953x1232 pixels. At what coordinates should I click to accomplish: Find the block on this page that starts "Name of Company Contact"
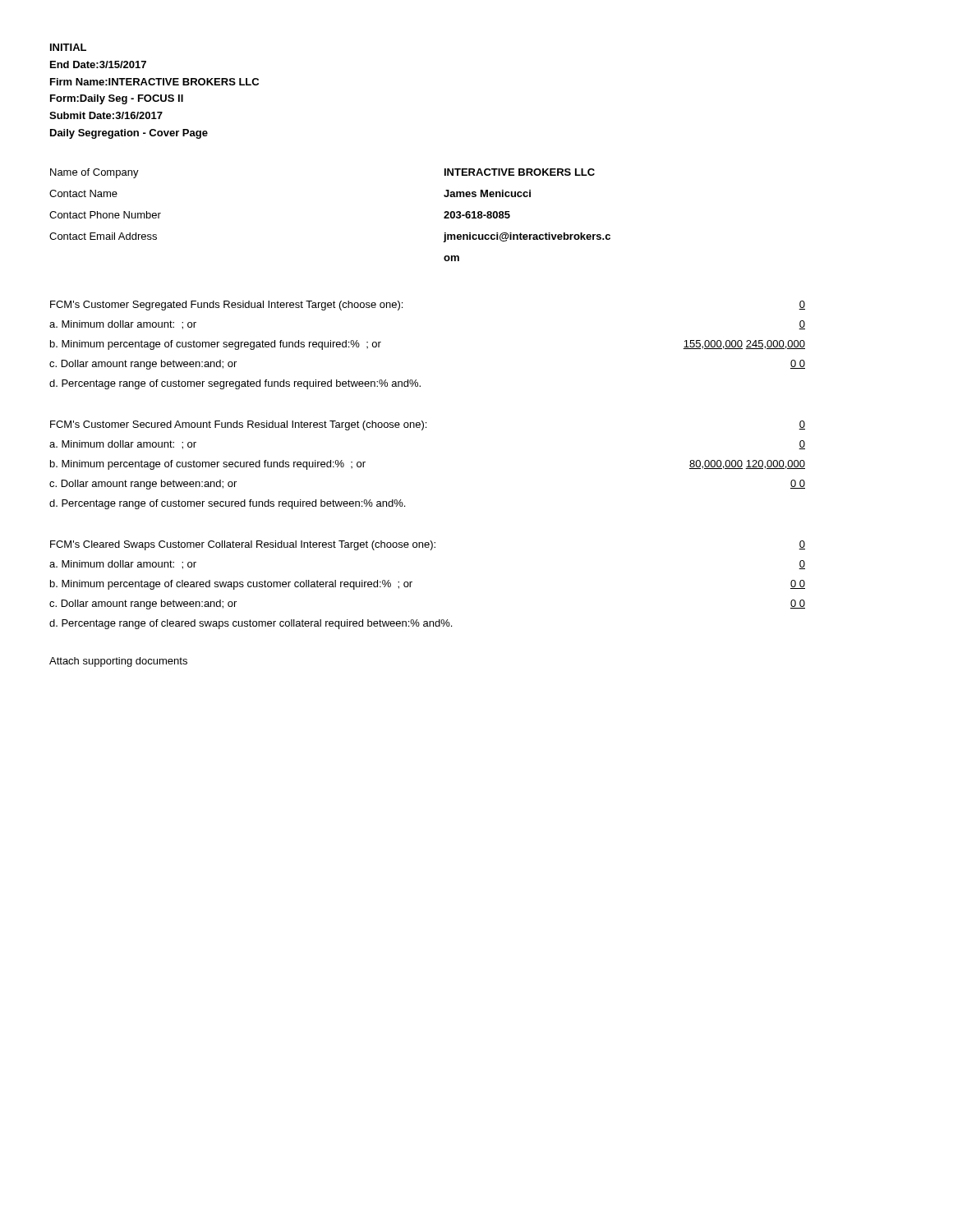click(94, 173)
